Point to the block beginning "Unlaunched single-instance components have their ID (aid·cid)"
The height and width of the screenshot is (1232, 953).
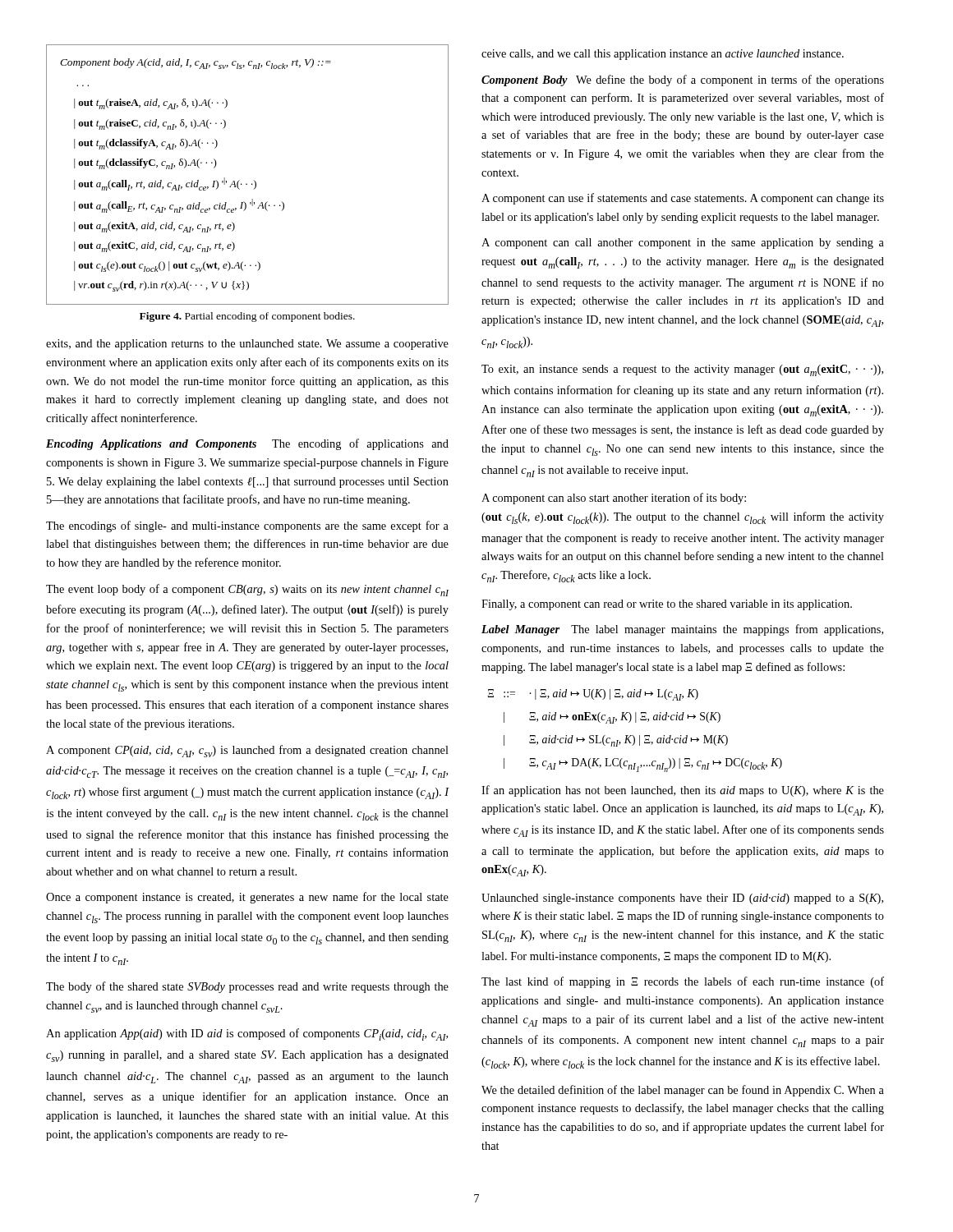(683, 927)
